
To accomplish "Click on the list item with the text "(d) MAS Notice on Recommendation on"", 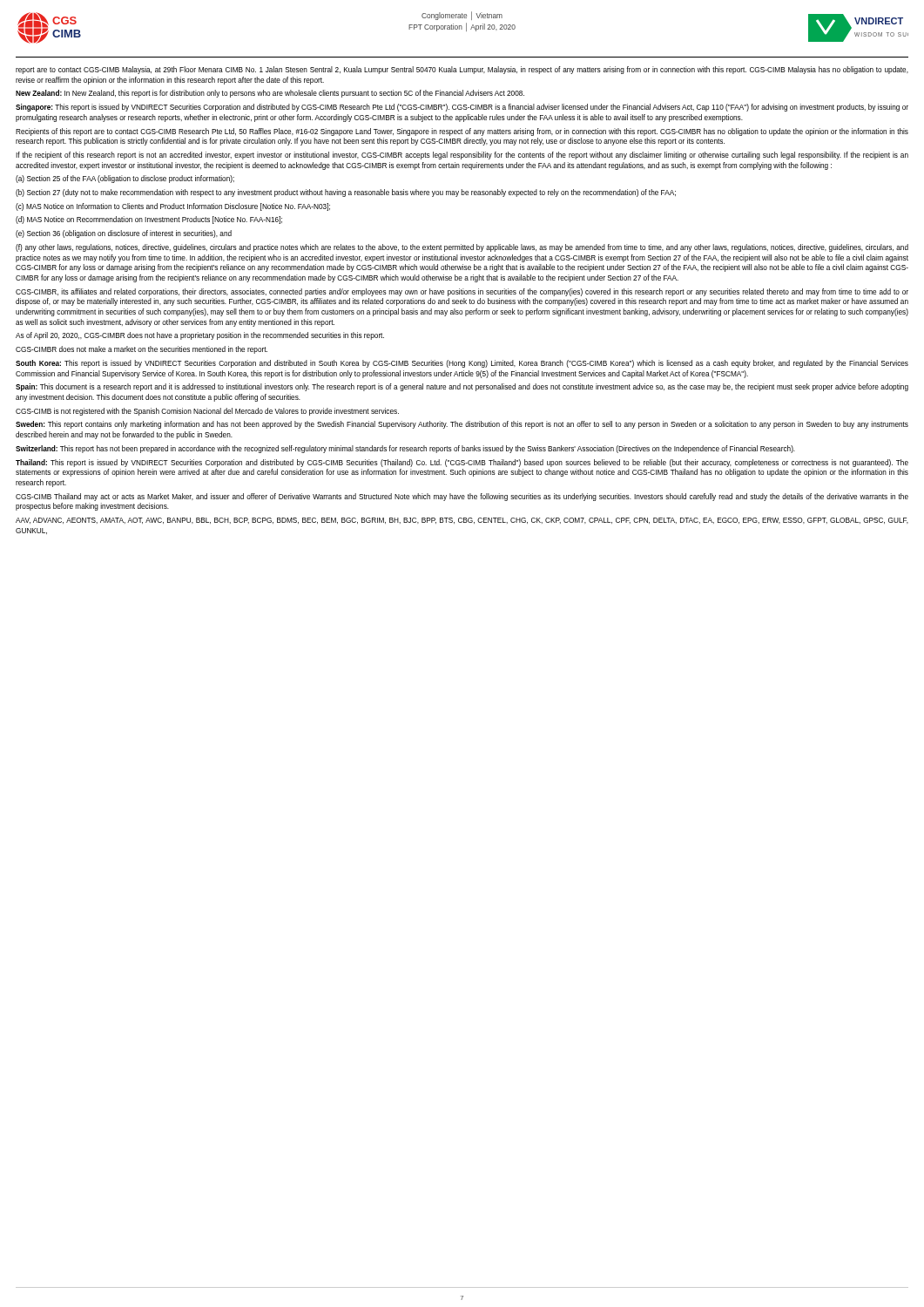I will (x=149, y=220).
